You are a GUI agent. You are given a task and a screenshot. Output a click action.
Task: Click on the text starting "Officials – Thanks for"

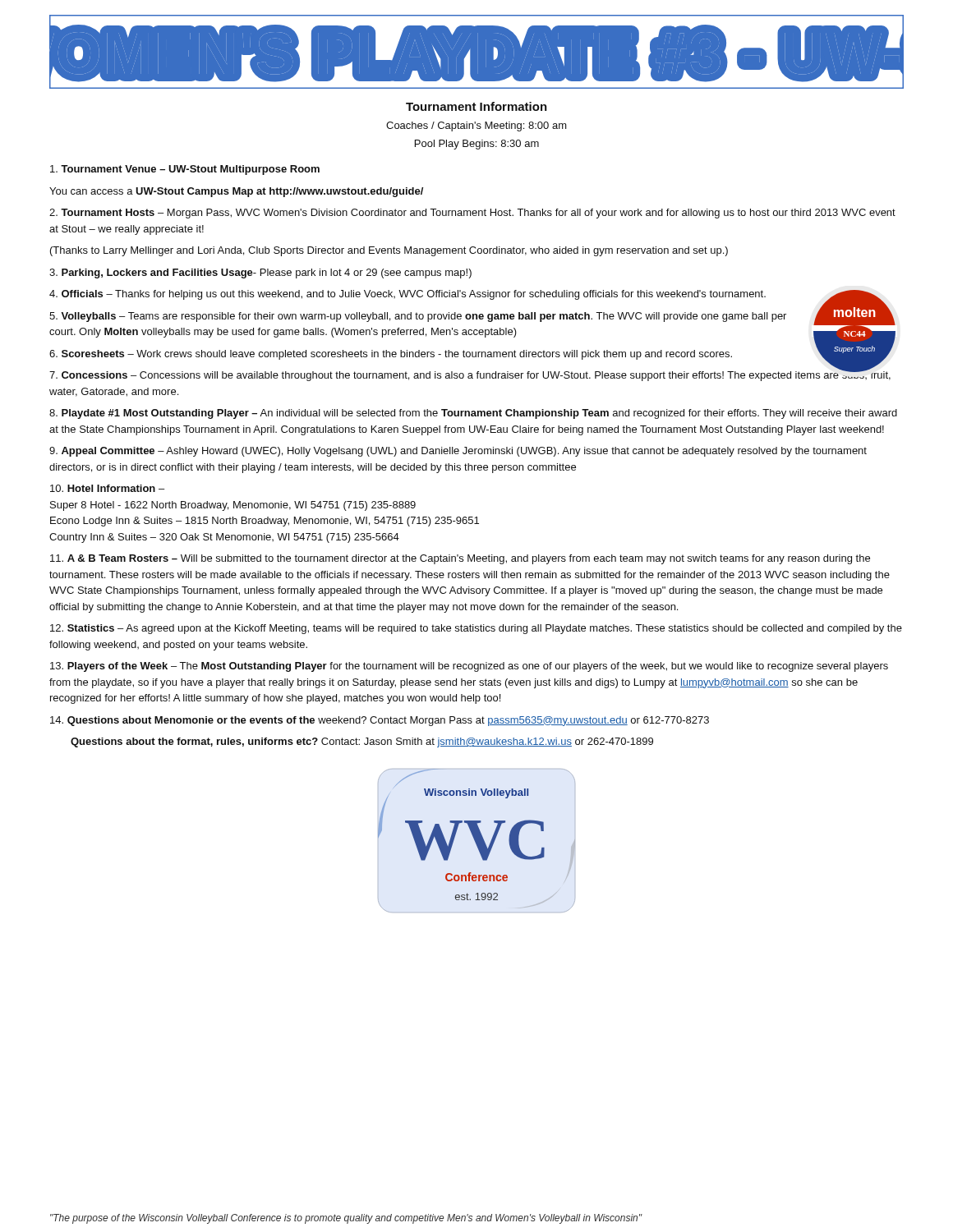[x=408, y=294]
